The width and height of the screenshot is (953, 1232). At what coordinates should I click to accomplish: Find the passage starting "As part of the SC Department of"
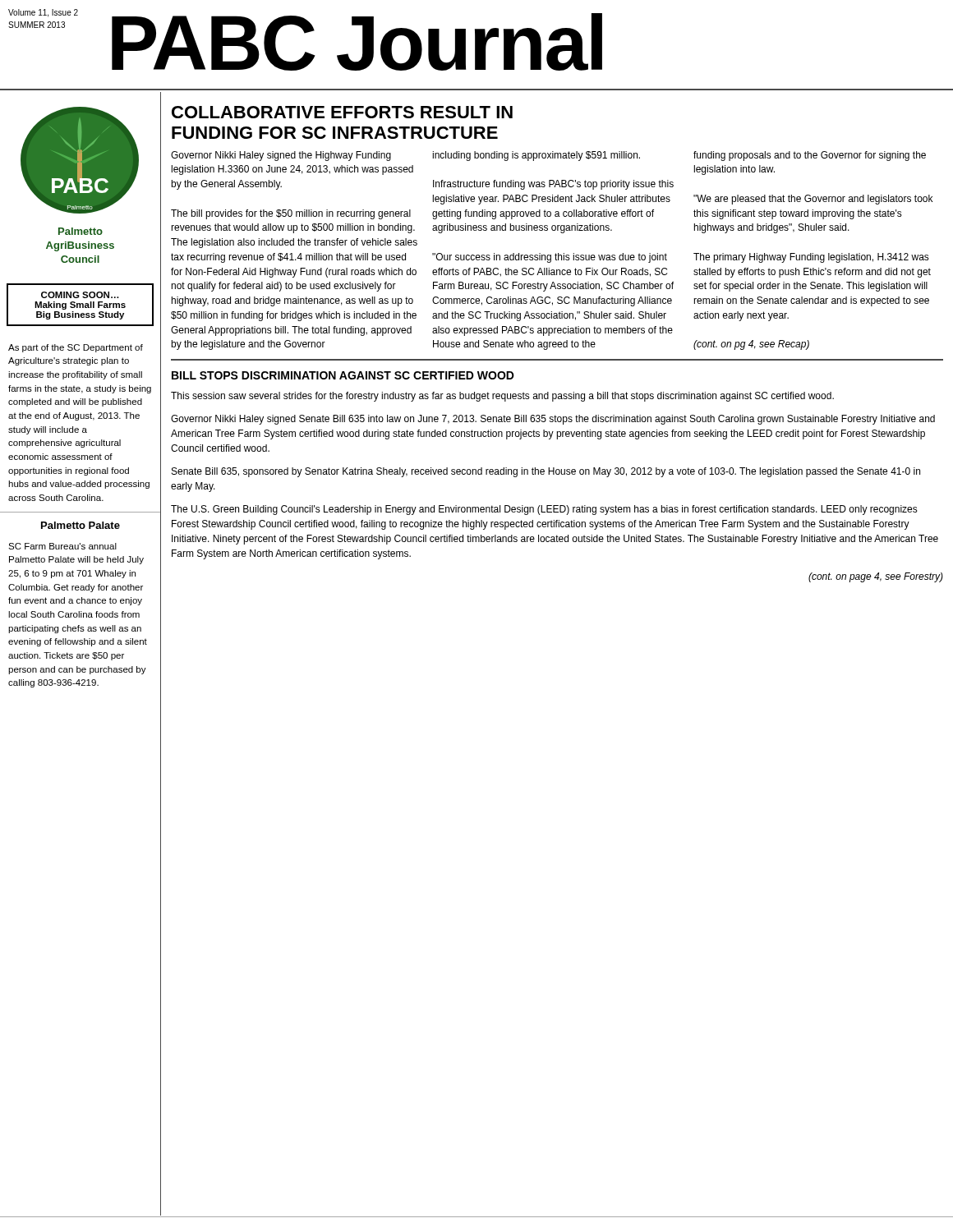coord(80,422)
